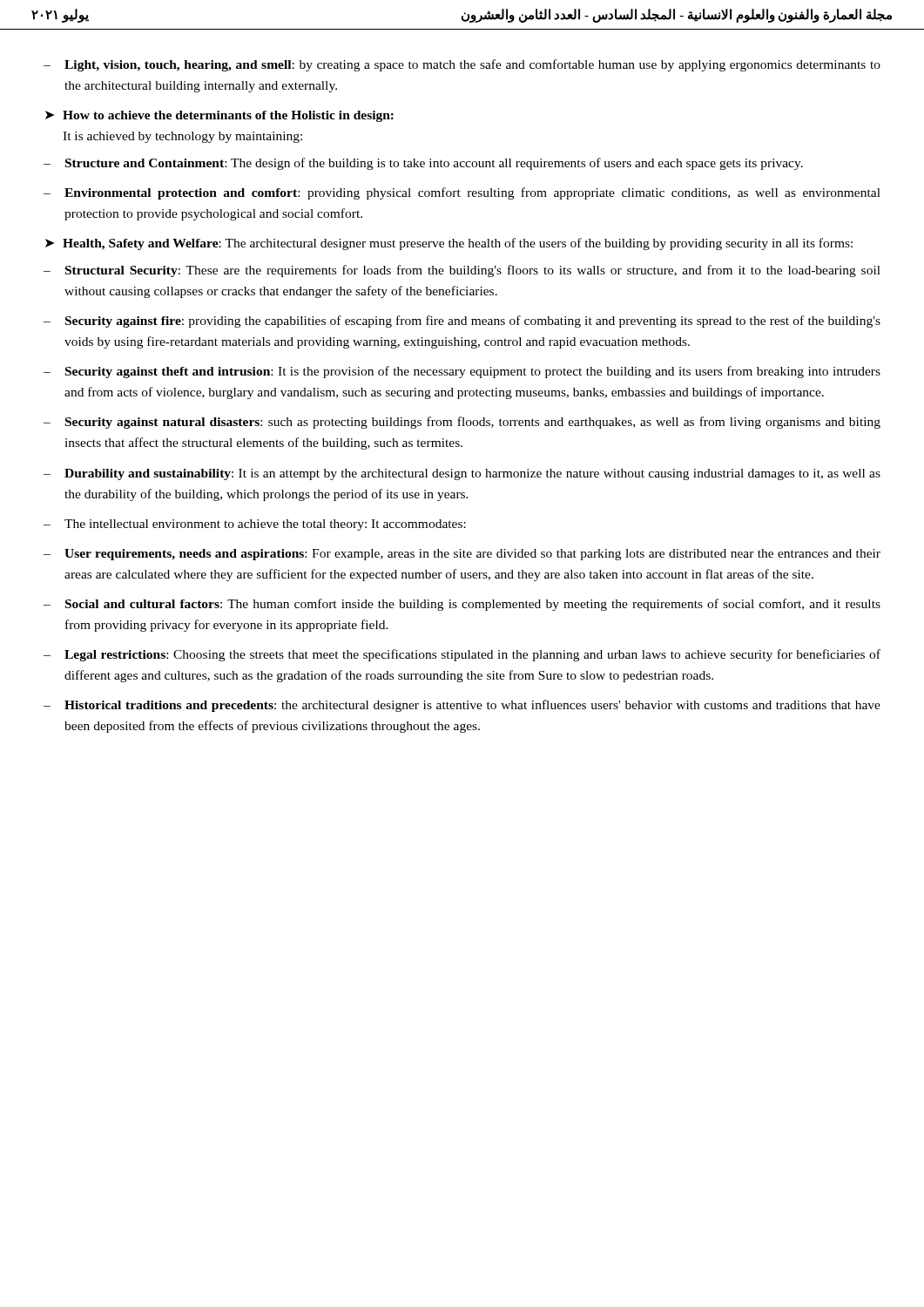924x1307 pixels.
Task: Select the block starting "– Historical traditions and"
Action: [462, 715]
